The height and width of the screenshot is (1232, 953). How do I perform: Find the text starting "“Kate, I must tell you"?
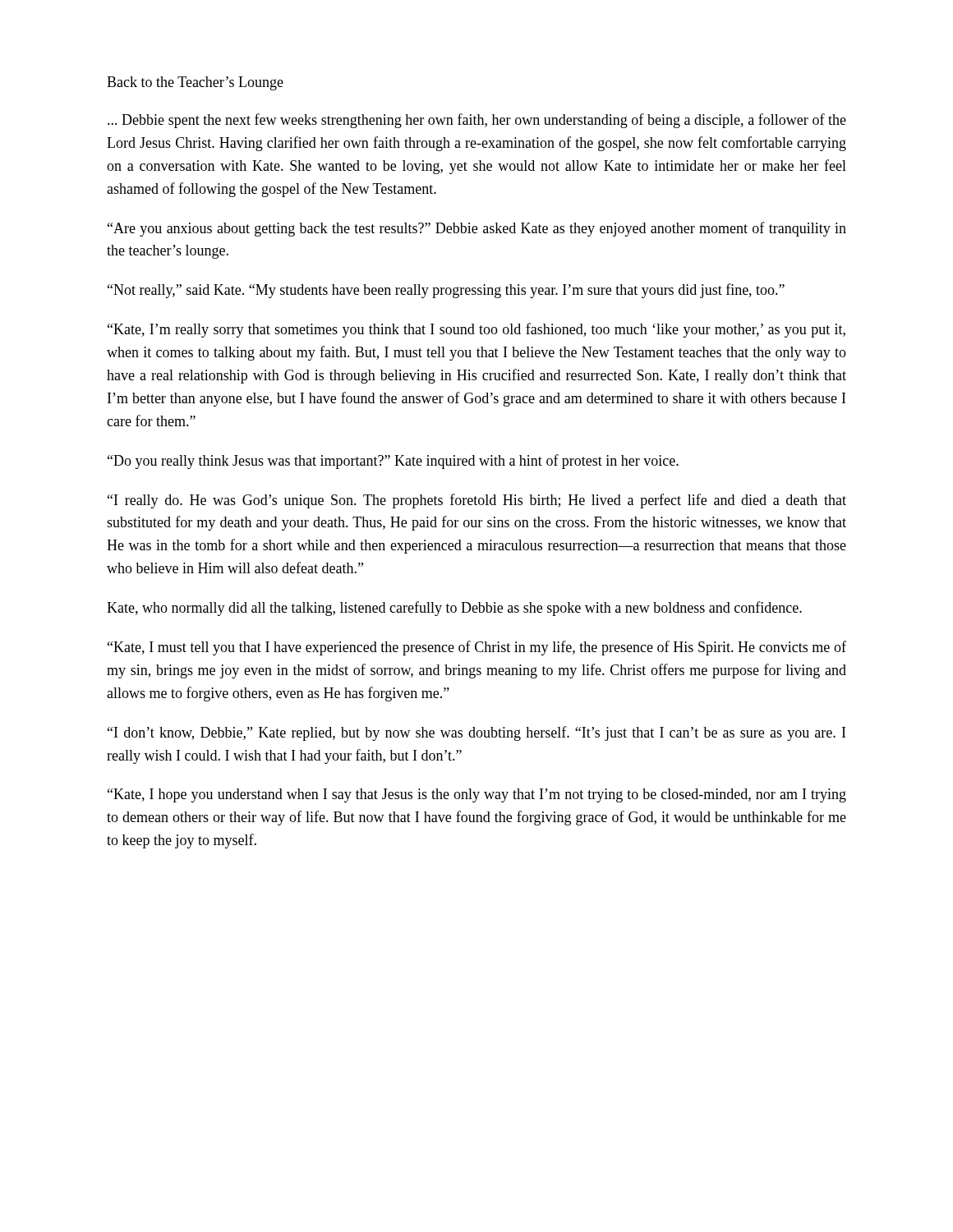pos(476,670)
